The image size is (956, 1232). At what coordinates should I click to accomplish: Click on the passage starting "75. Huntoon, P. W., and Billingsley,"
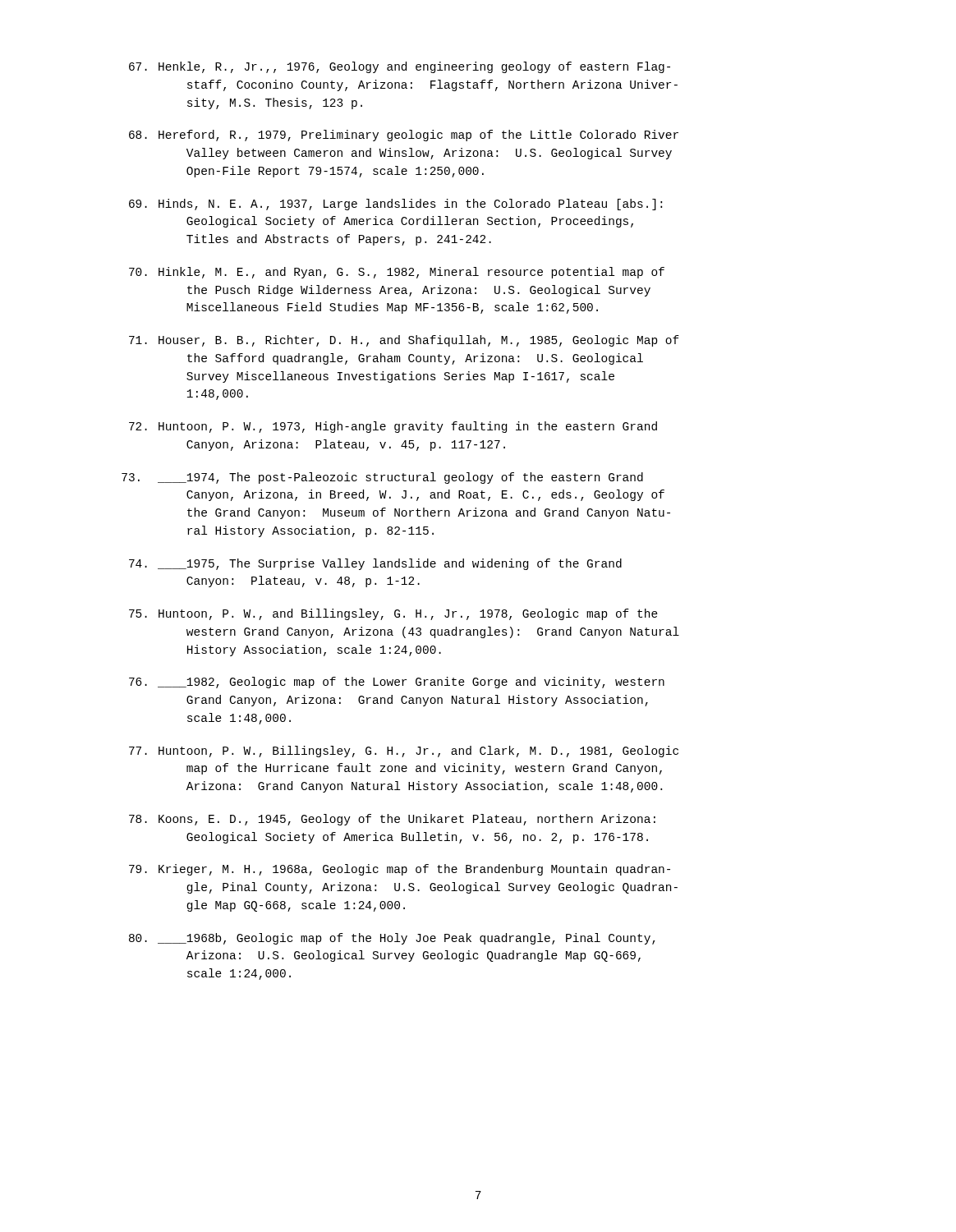pyautogui.click(x=490, y=633)
